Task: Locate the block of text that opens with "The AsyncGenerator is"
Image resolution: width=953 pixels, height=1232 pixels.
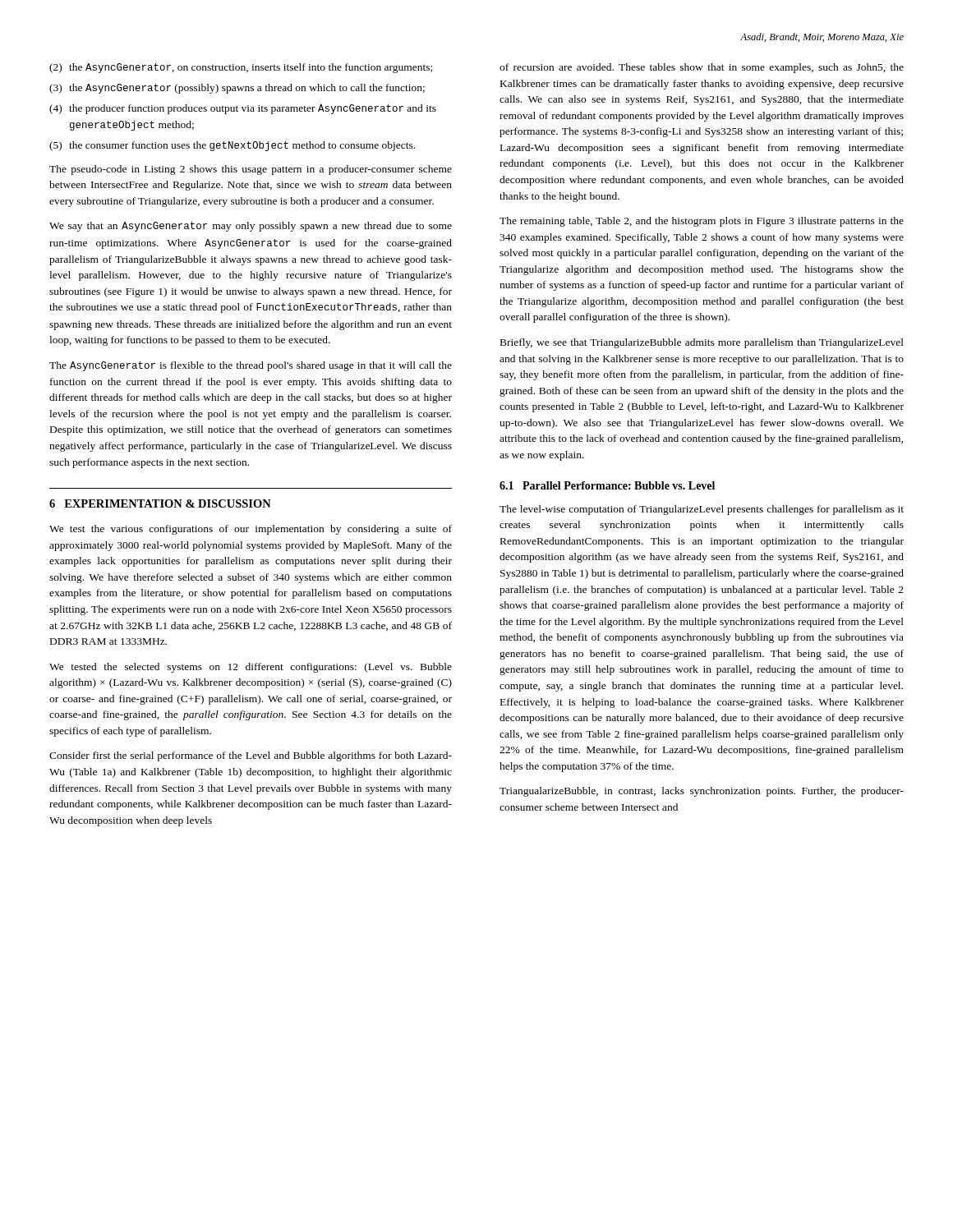Action: 251,413
